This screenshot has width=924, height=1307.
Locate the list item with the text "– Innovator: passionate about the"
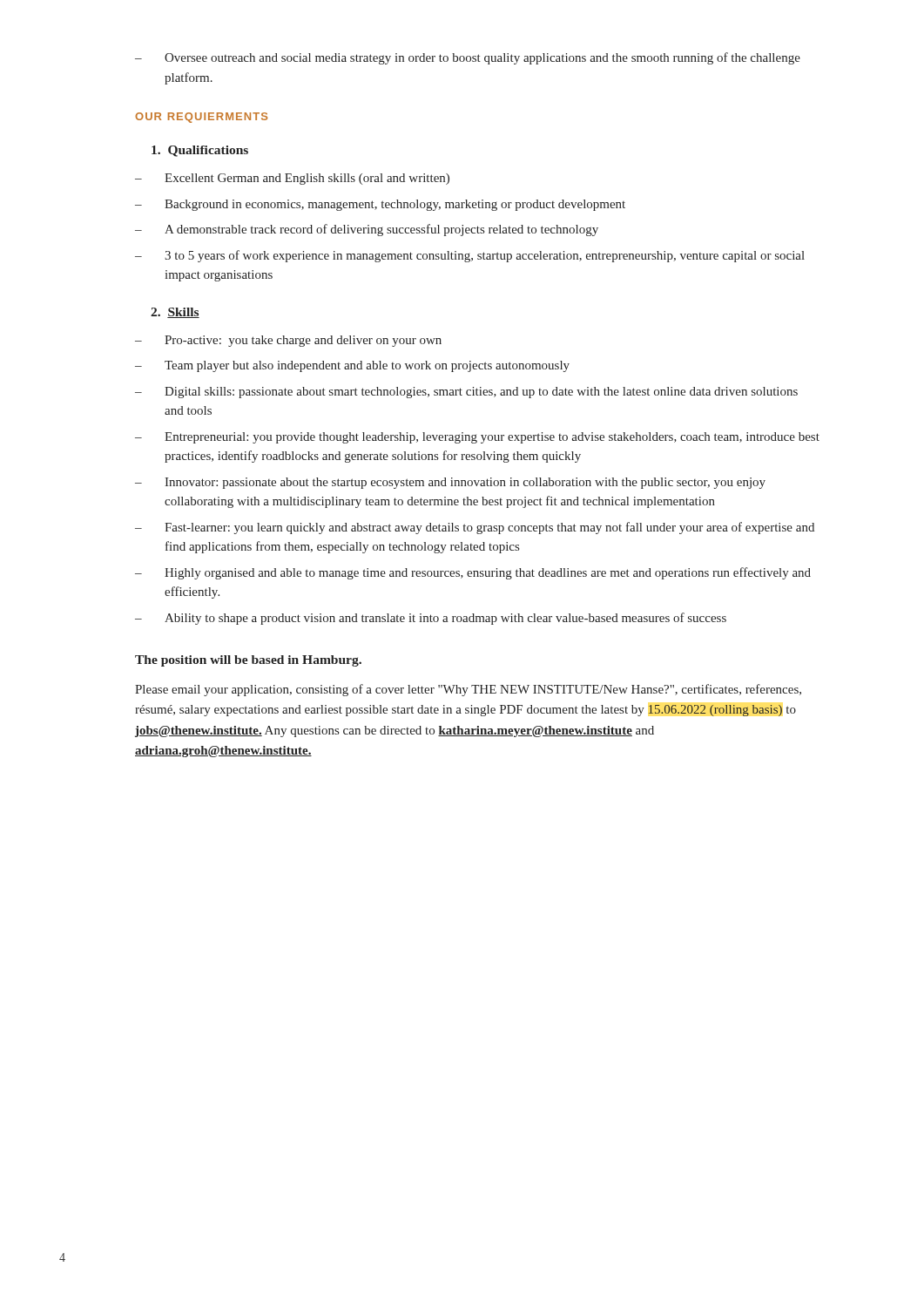pos(477,491)
